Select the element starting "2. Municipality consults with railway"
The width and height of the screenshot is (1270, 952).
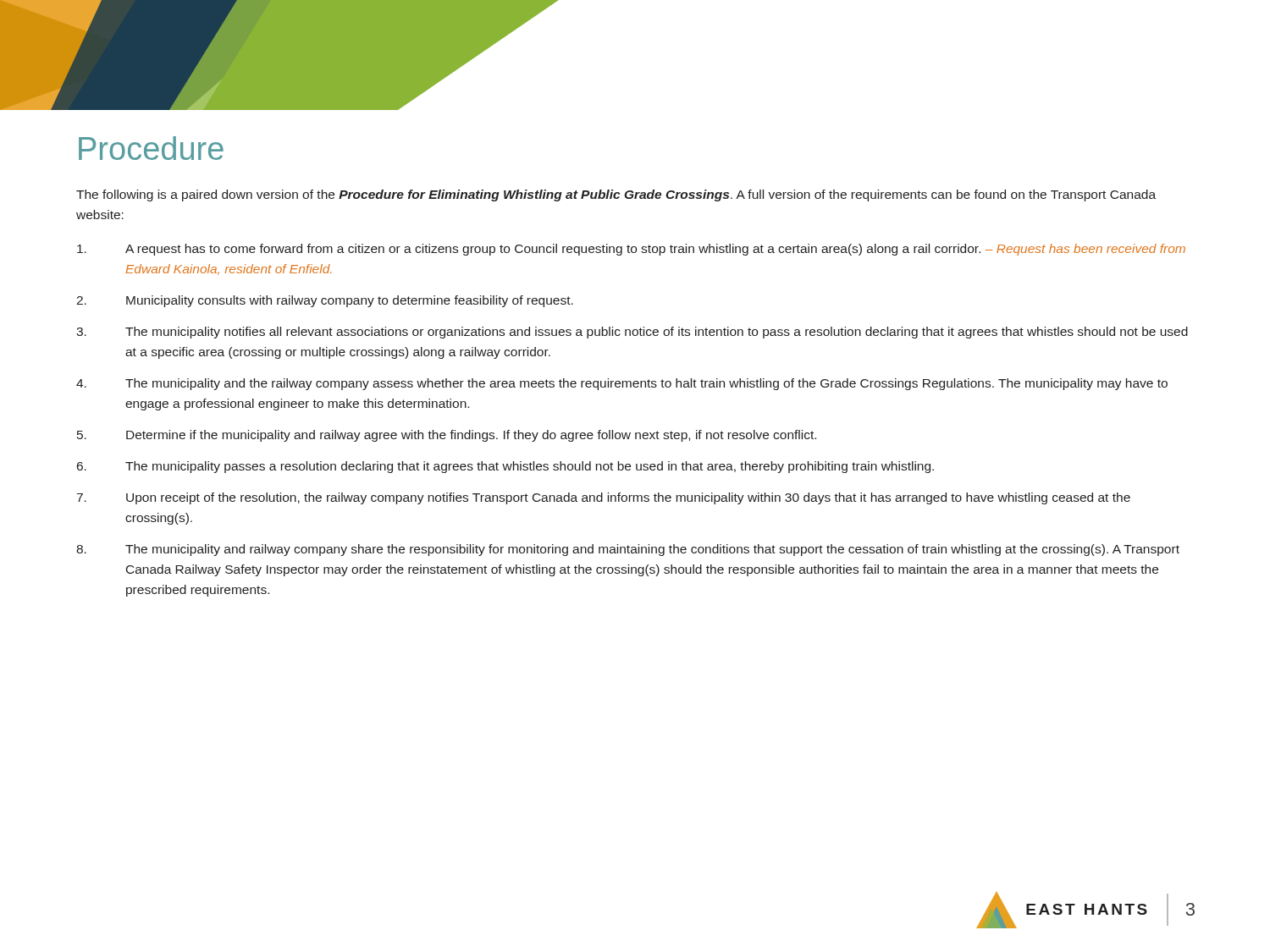click(x=325, y=300)
